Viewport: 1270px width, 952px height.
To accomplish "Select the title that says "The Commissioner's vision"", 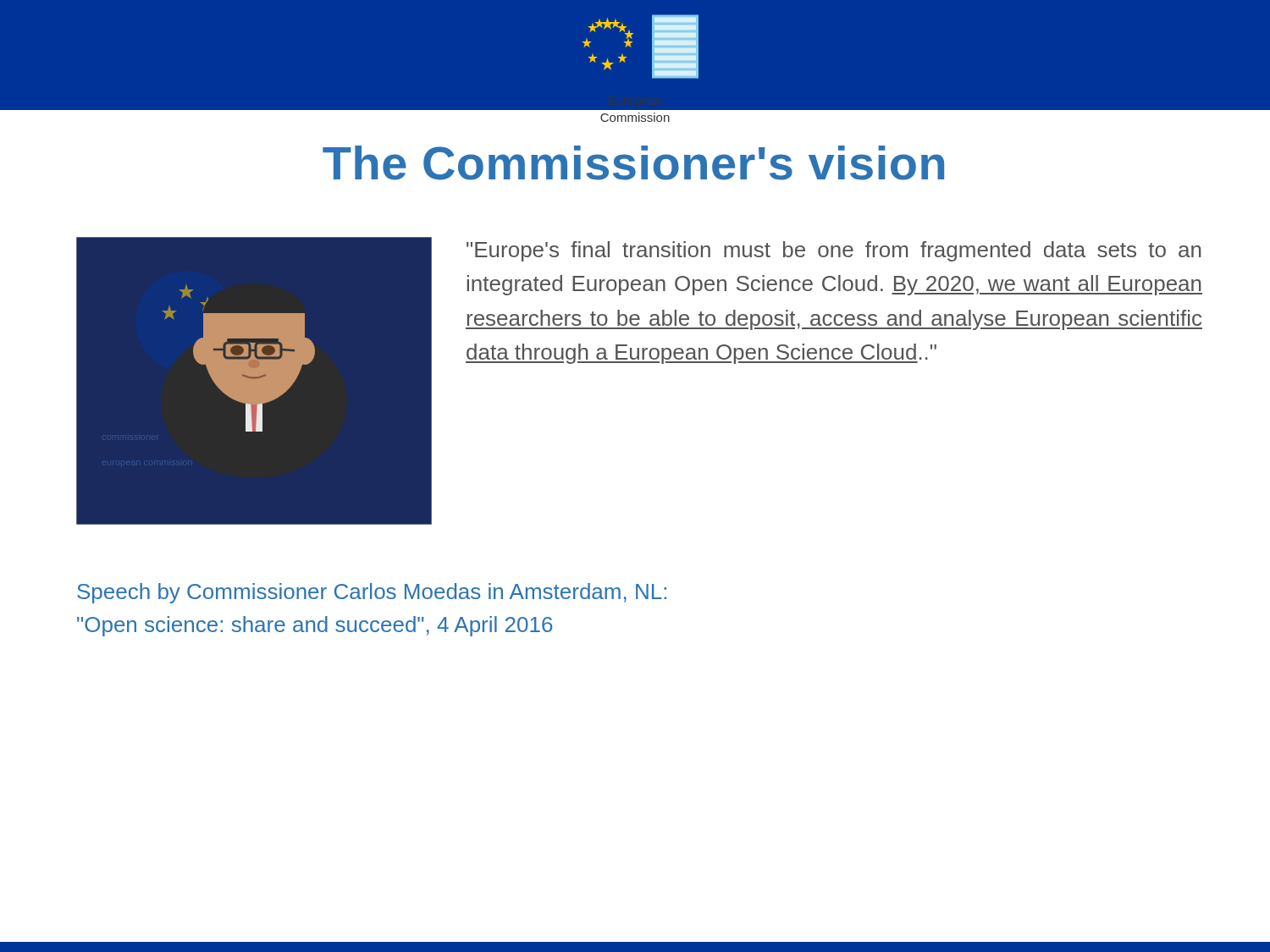I will tap(635, 163).
